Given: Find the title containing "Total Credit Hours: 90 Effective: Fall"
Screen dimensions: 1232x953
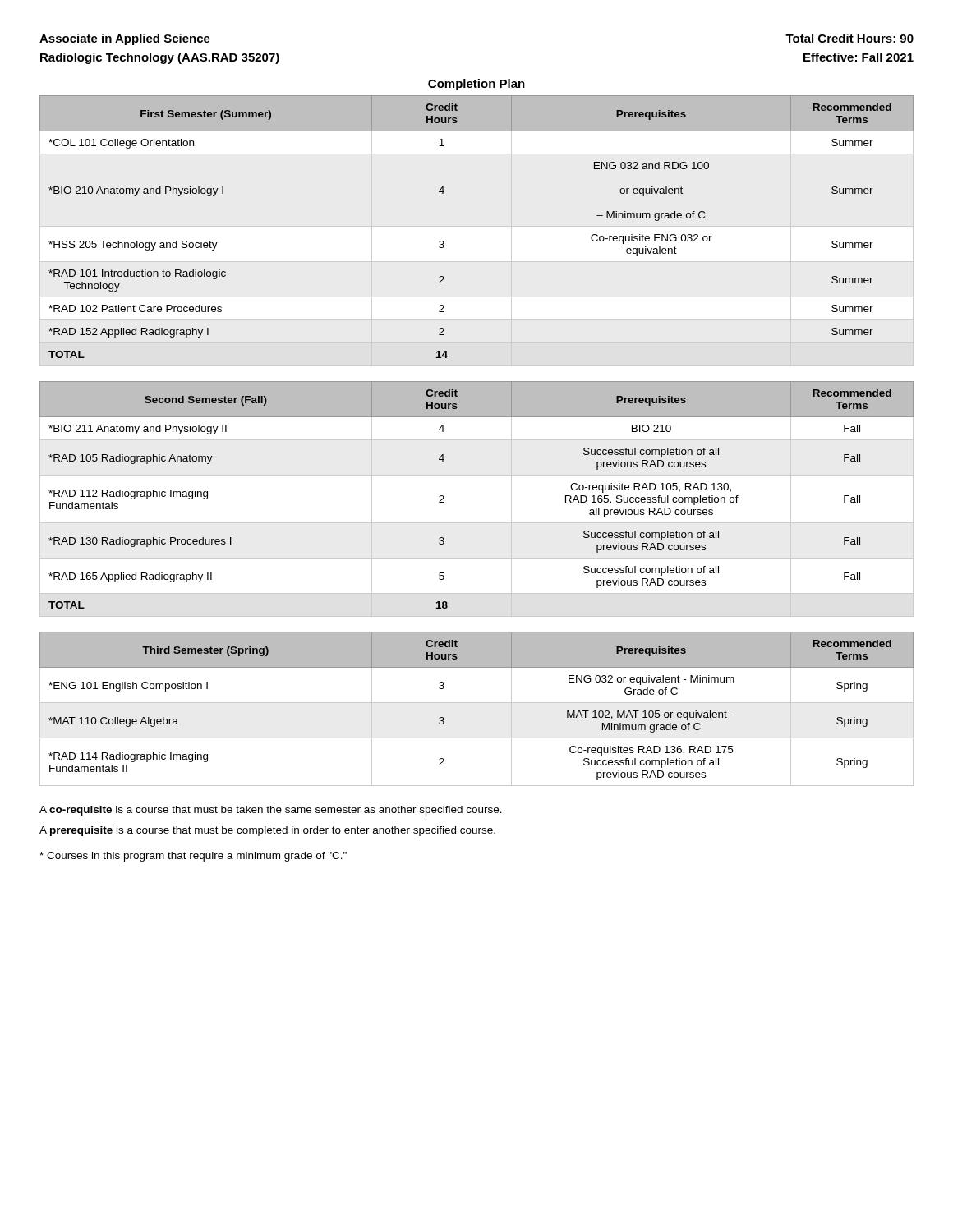Looking at the screenshot, I should tap(850, 47).
